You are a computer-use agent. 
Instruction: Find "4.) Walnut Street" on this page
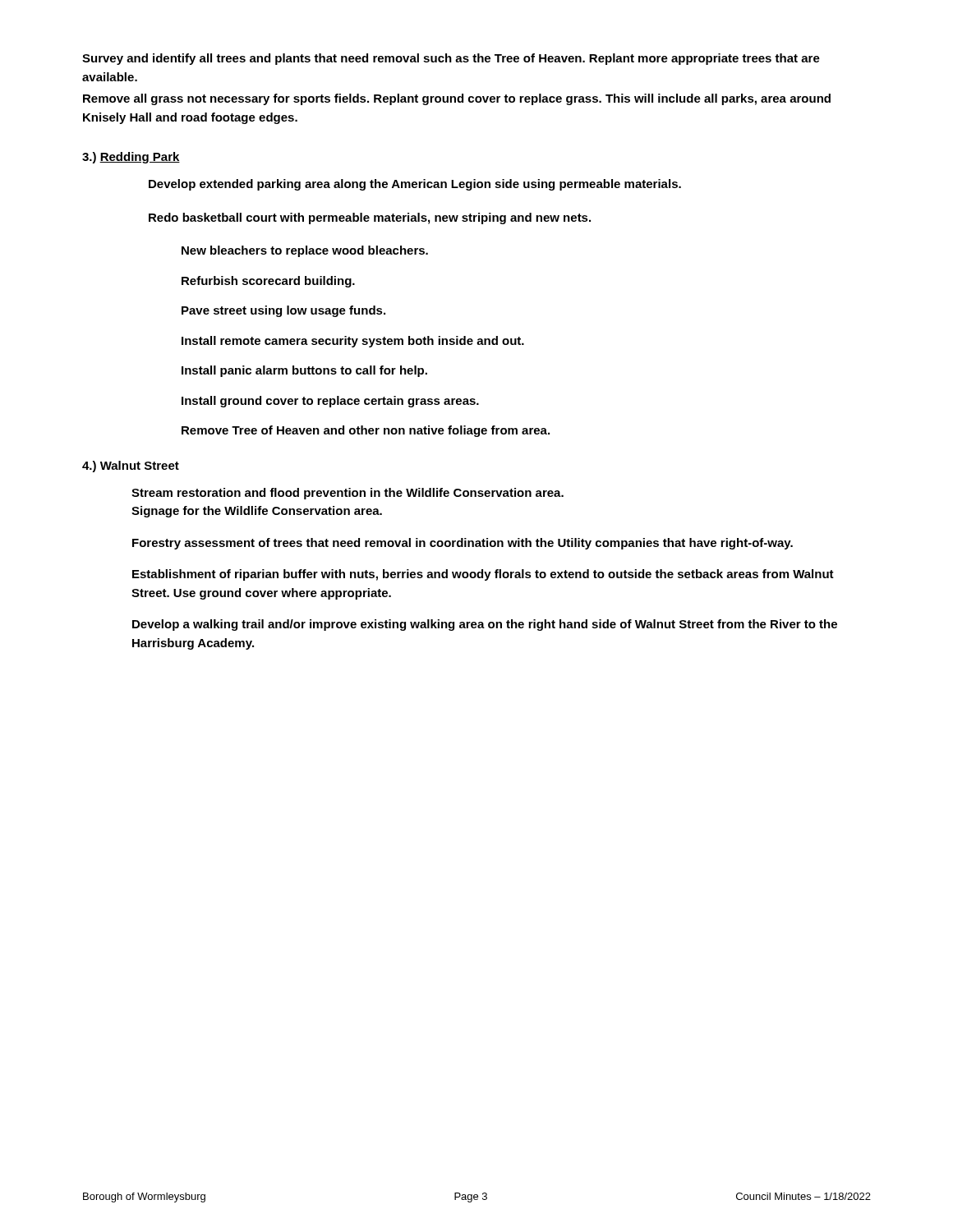coord(131,465)
